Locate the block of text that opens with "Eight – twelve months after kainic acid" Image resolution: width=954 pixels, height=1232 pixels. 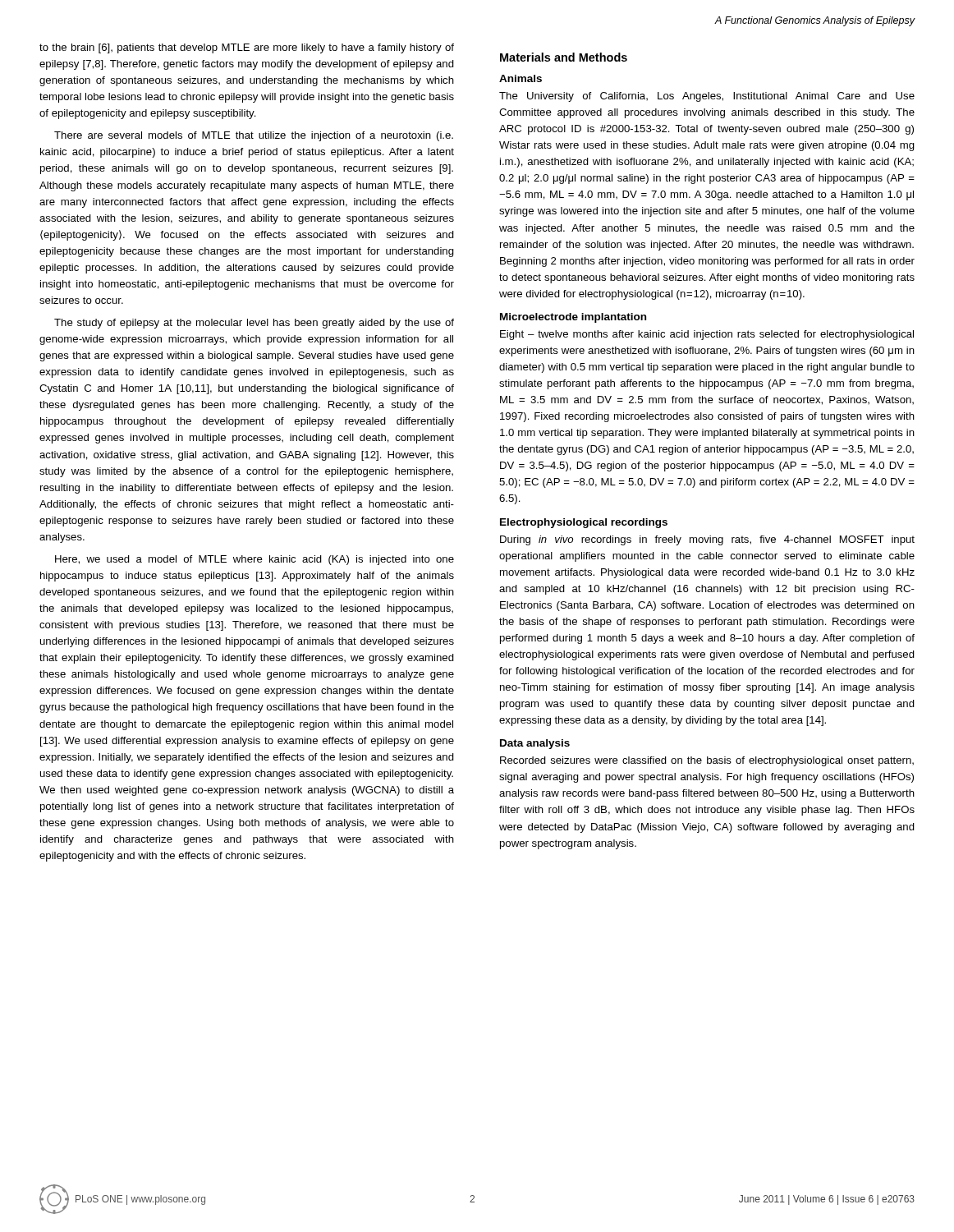(707, 417)
